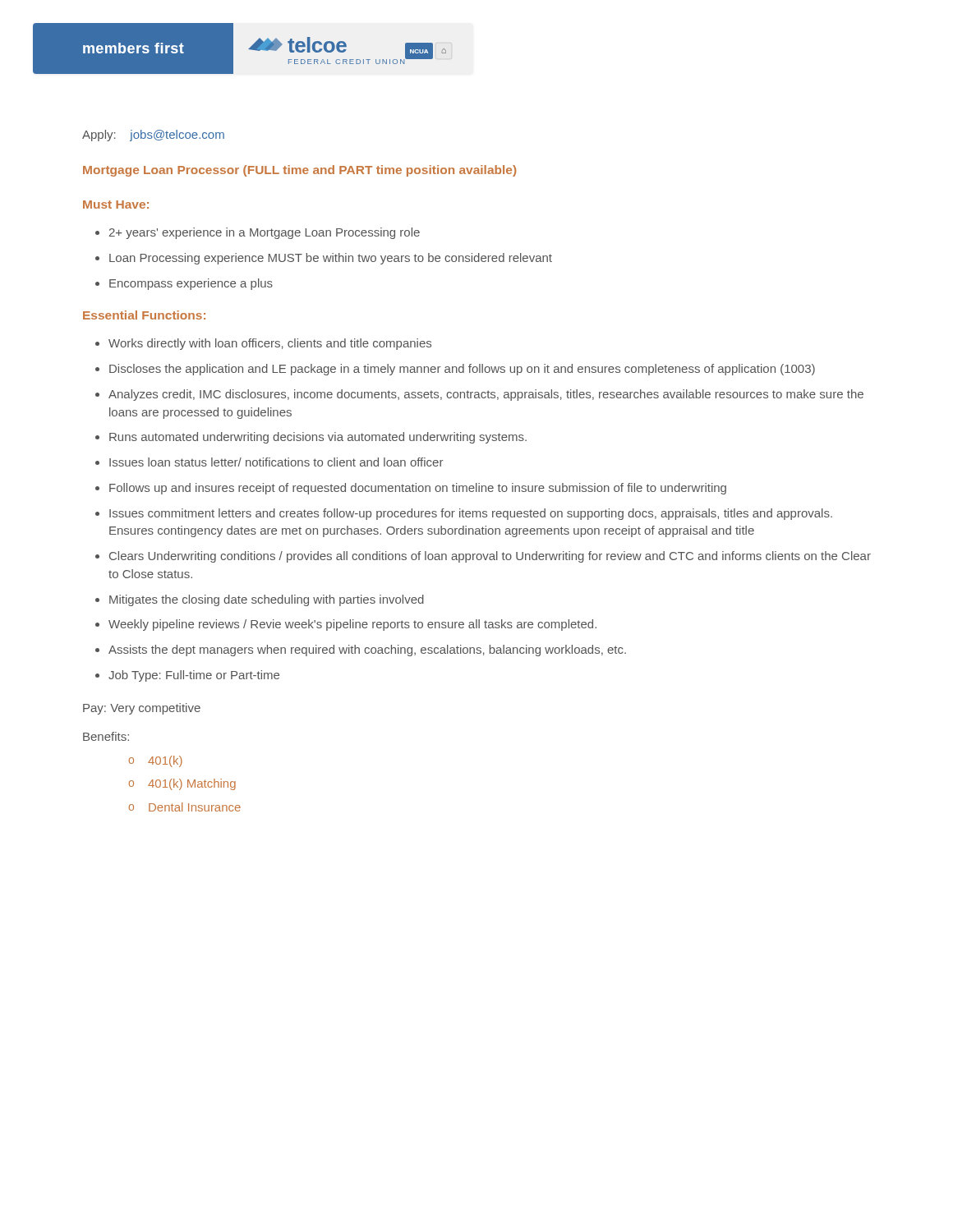Find the block on this page that starts "Runs automated underwriting decisions via automated underwriting"

[x=318, y=437]
